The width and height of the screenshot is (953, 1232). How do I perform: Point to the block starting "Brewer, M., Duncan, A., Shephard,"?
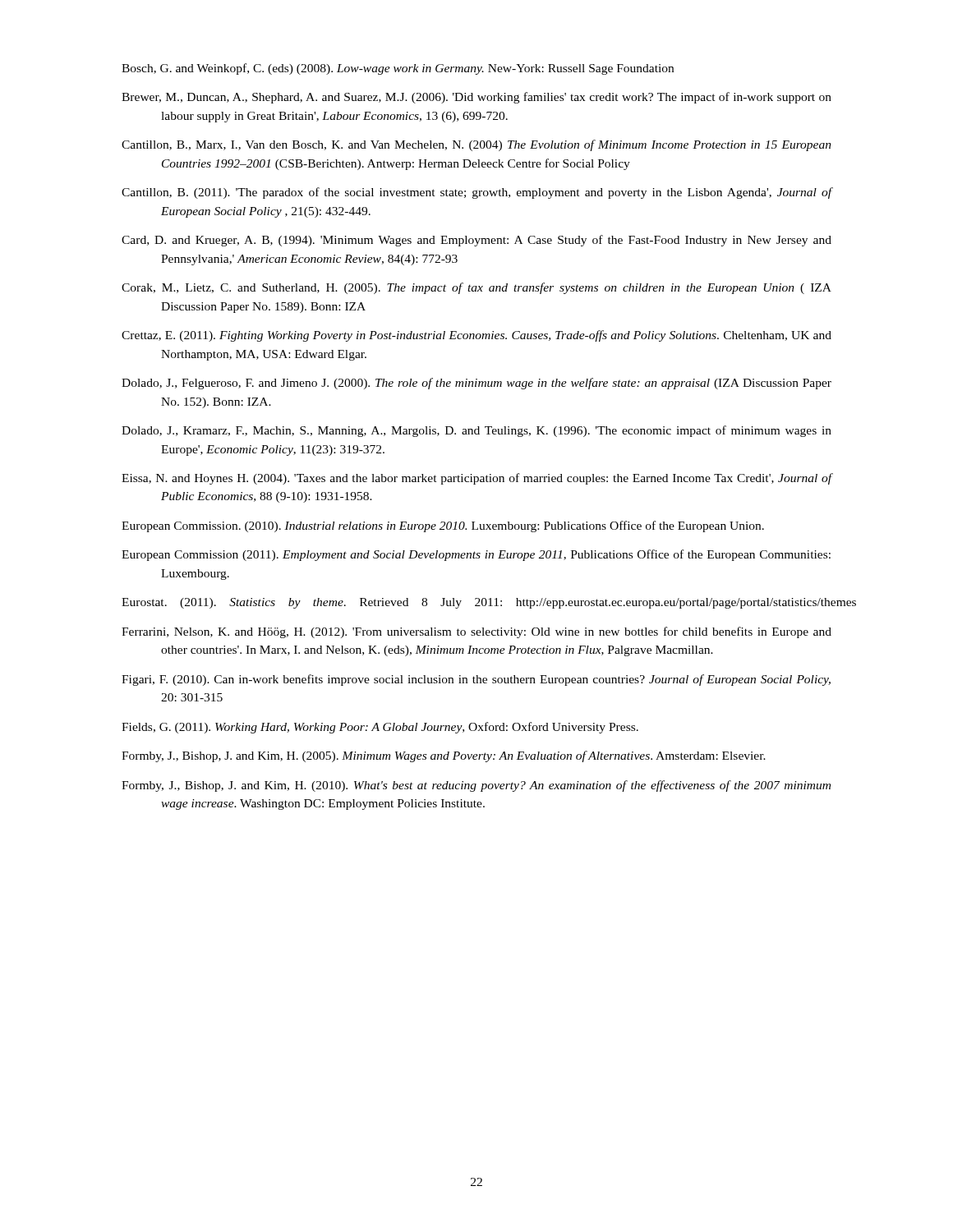point(476,106)
